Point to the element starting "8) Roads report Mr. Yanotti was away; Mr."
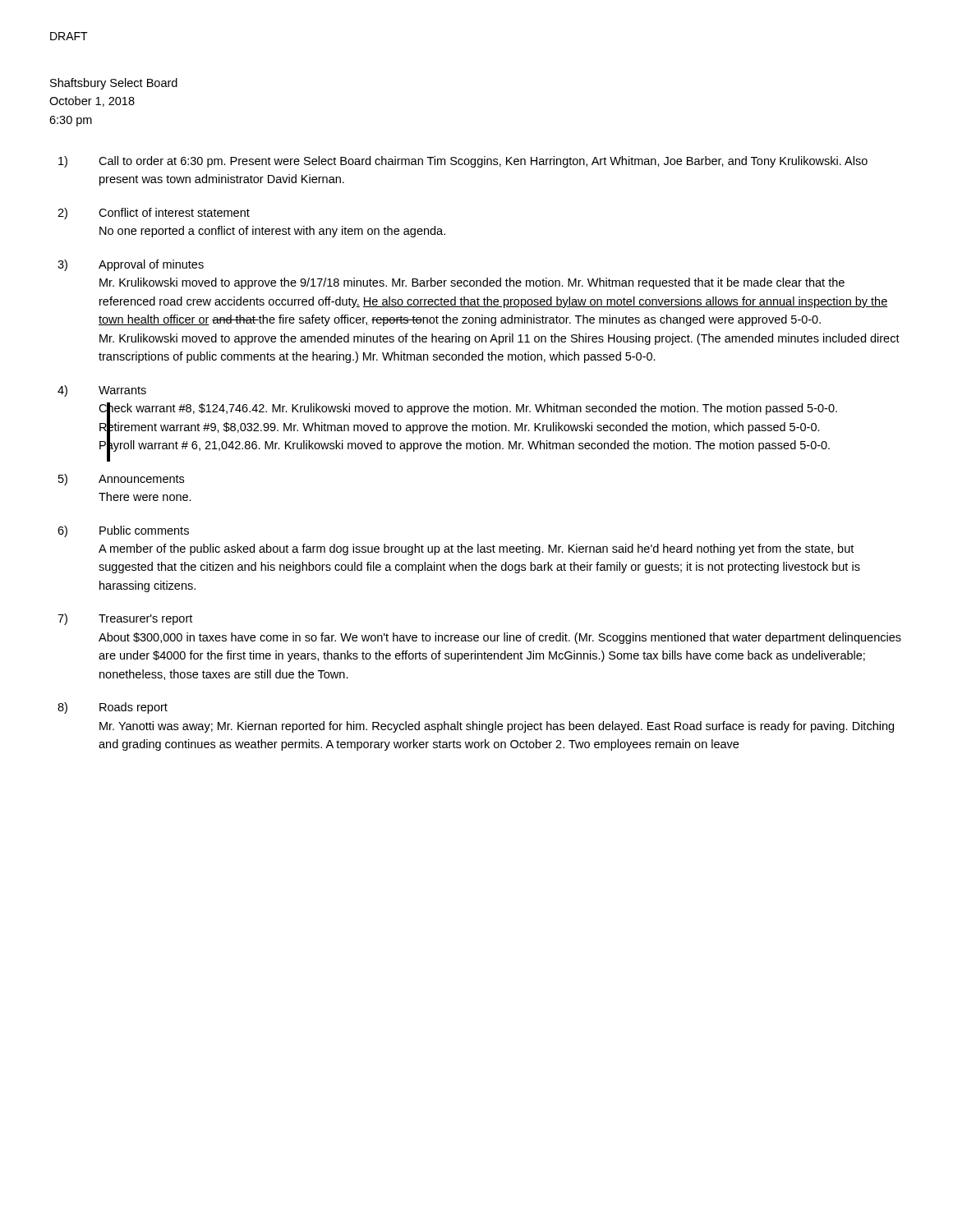The image size is (953, 1232). (476, 726)
